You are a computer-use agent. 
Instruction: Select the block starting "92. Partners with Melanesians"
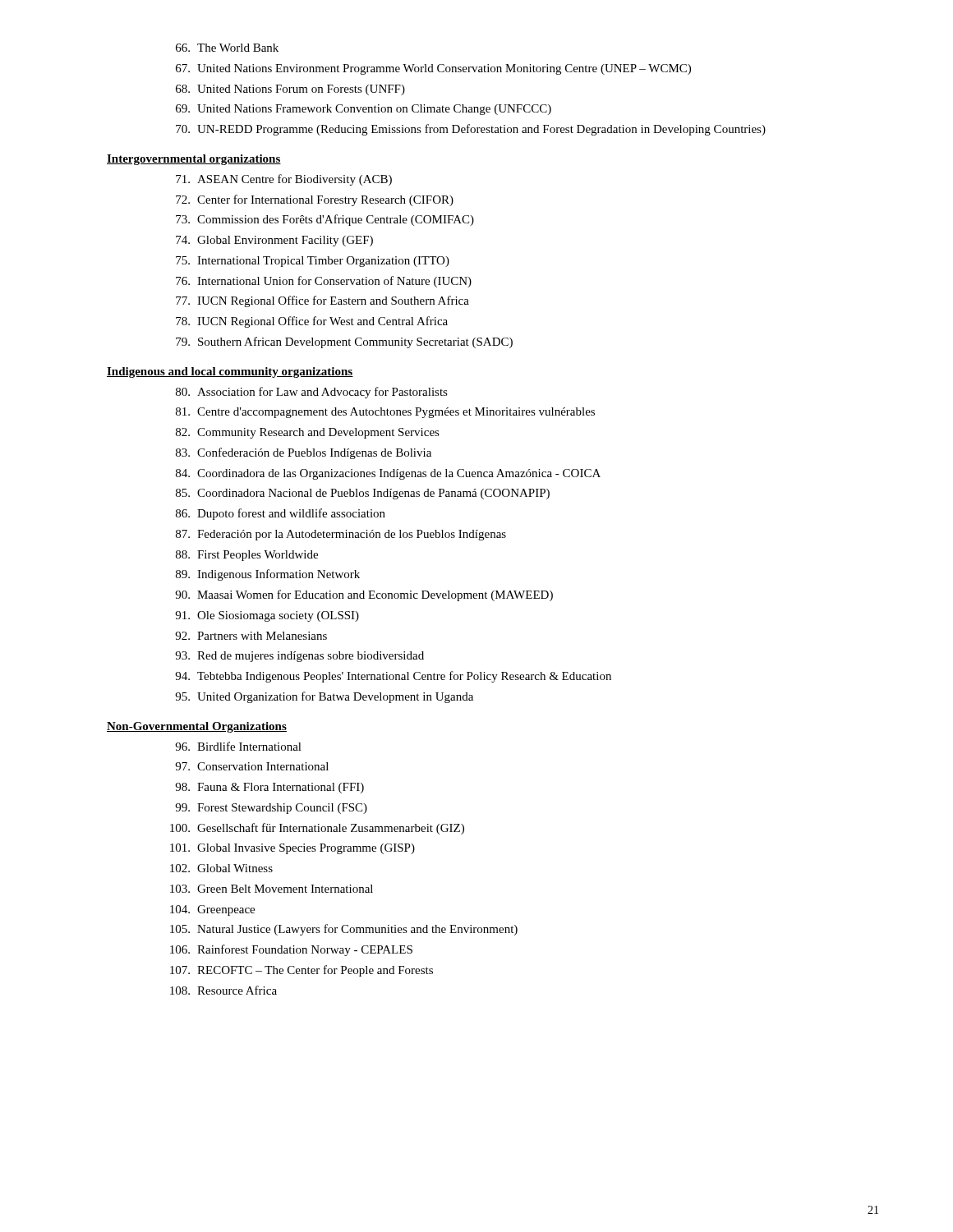[x=251, y=636]
